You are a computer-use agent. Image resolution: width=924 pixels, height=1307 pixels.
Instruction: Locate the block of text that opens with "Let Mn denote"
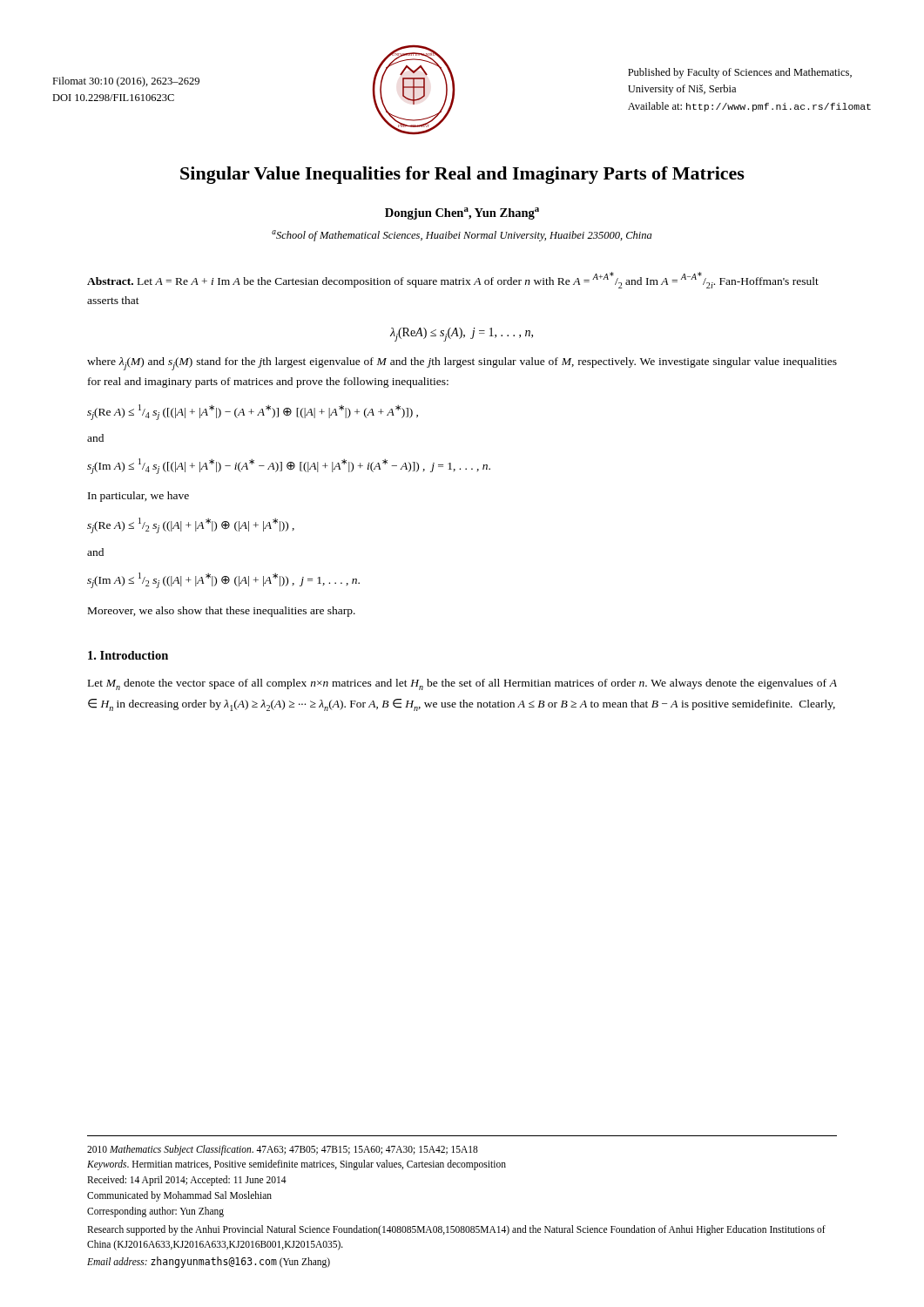click(x=462, y=694)
